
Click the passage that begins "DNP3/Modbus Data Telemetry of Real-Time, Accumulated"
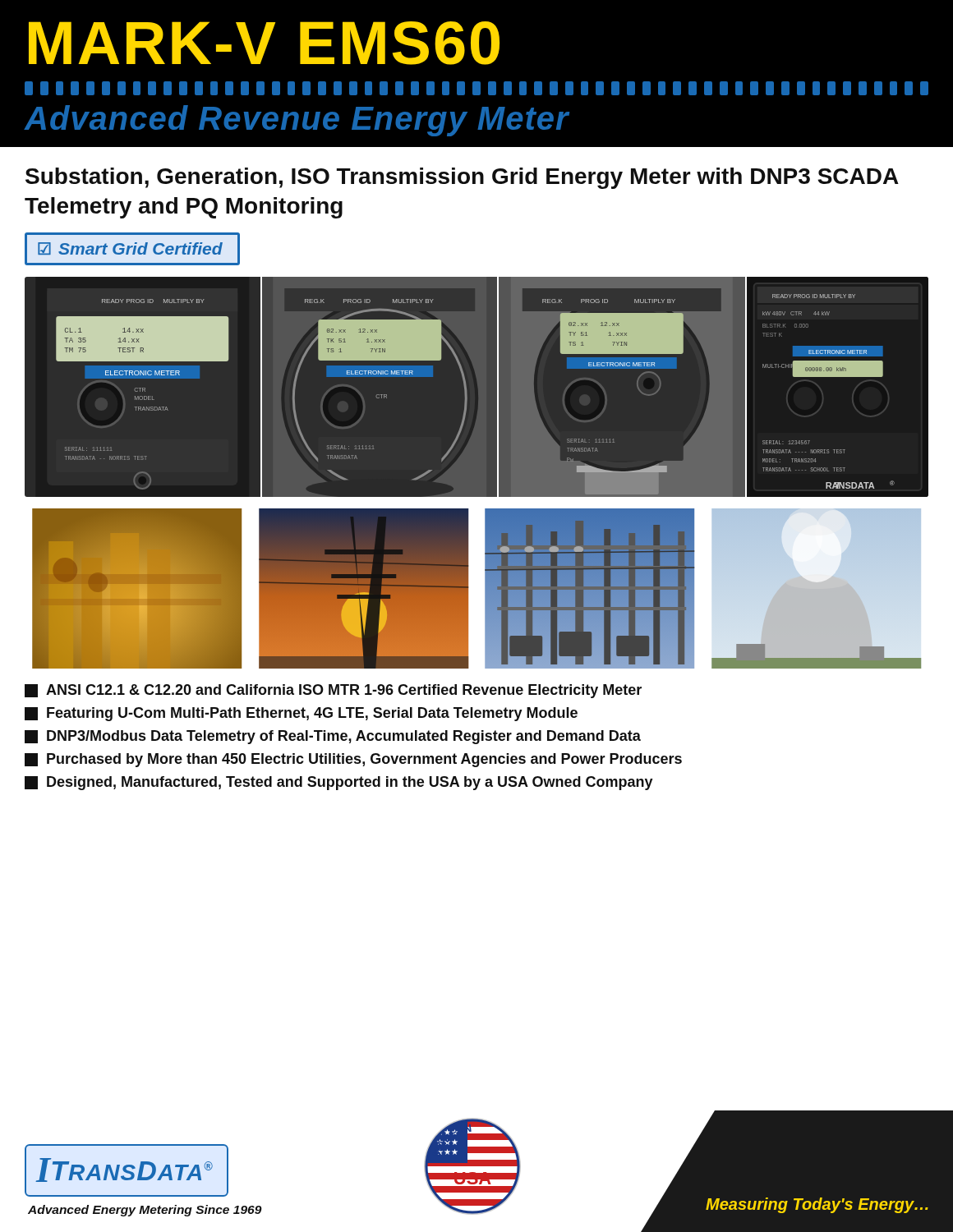333,736
